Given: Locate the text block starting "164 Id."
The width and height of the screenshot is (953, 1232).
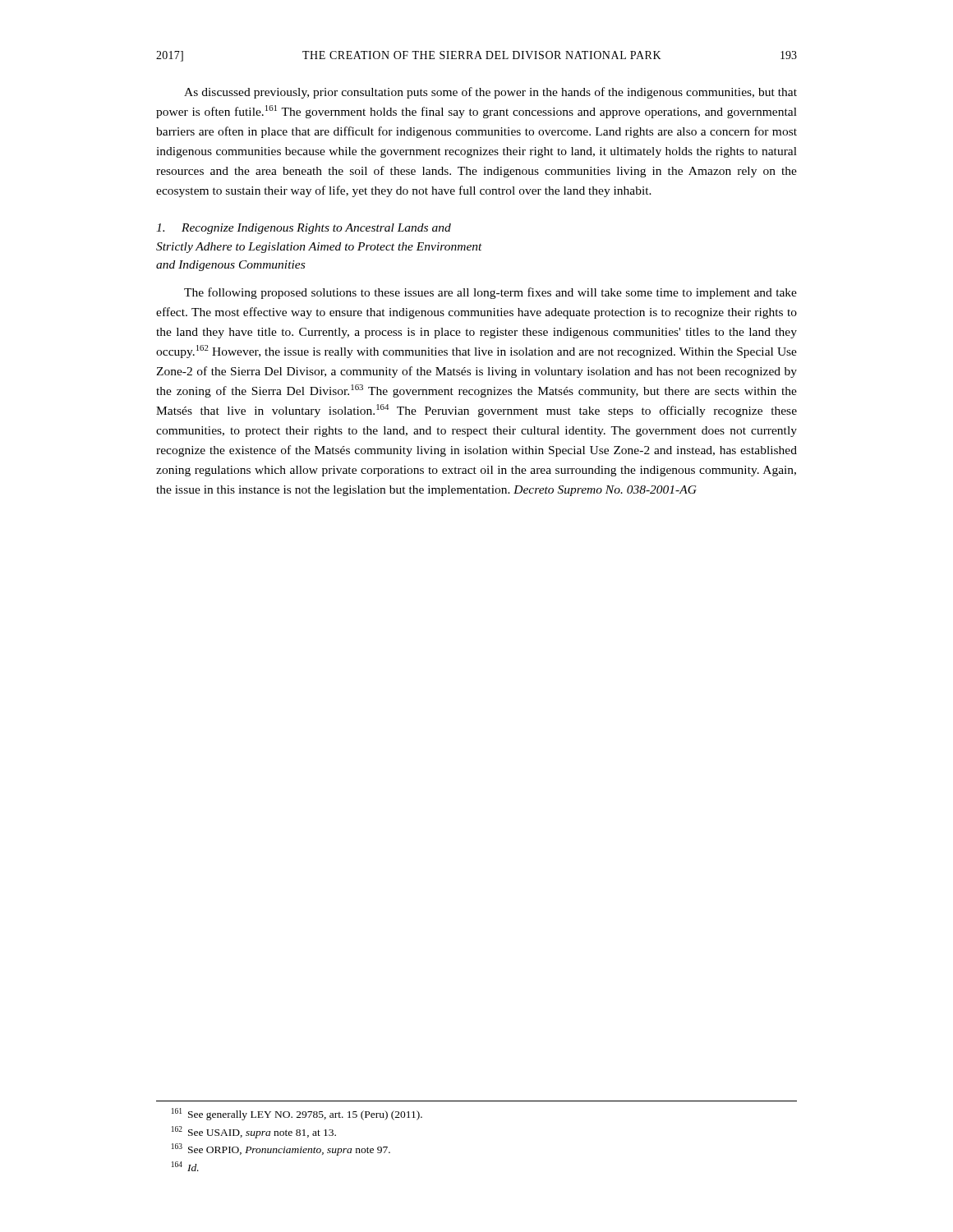Looking at the screenshot, I should (x=185, y=1166).
